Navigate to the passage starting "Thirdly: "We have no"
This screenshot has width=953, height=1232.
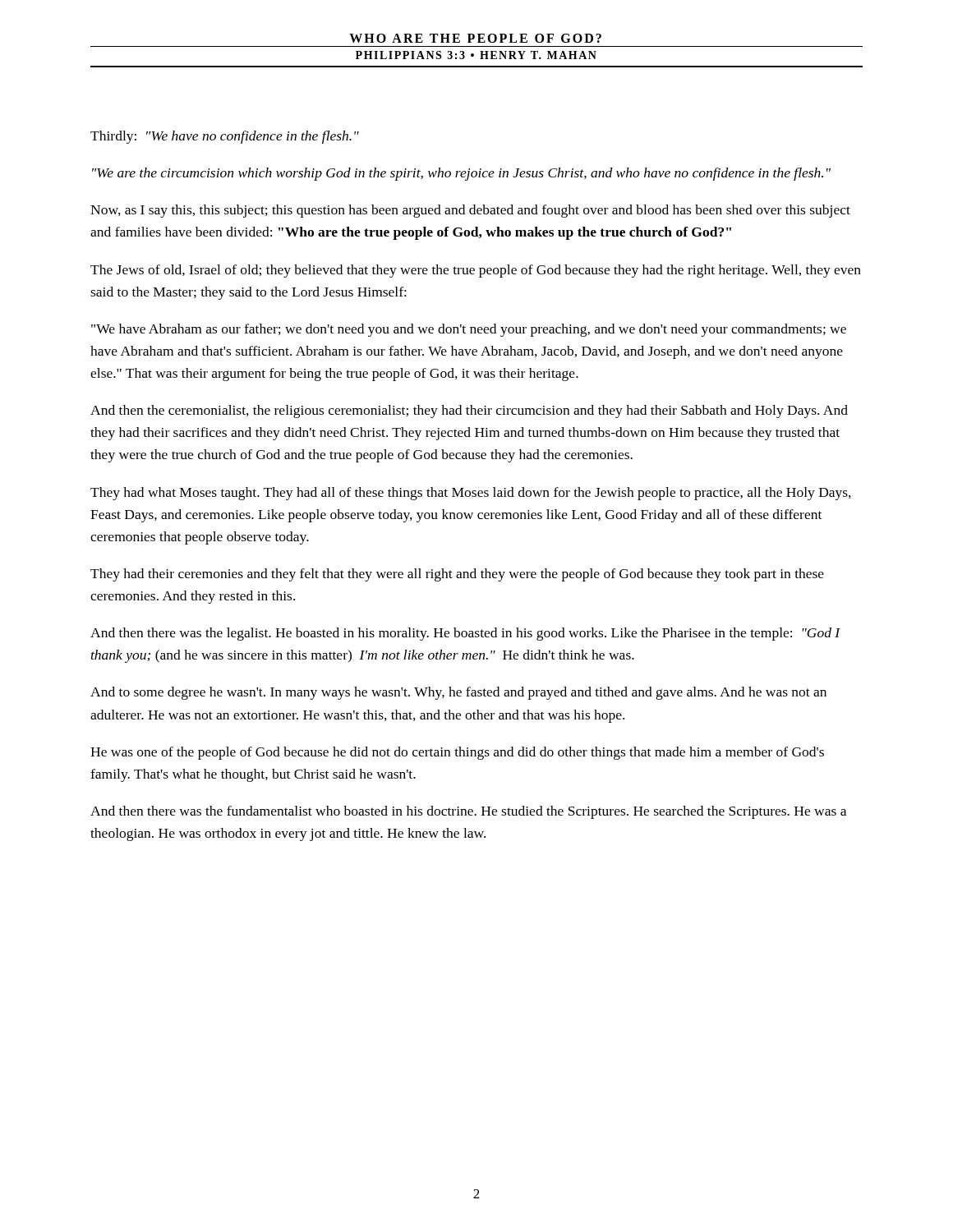(x=224, y=136)
